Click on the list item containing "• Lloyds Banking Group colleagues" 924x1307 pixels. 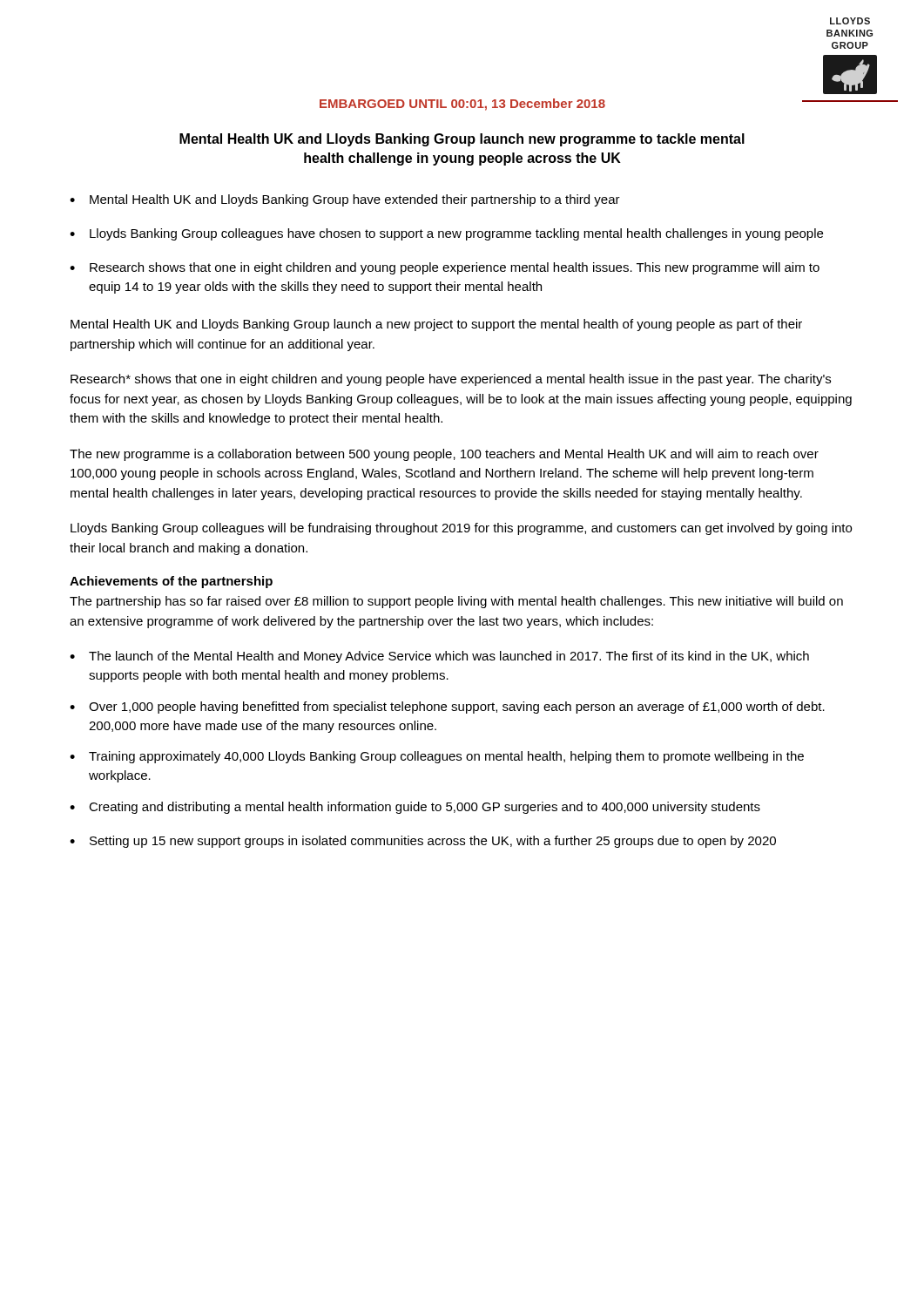pos(447,235)
